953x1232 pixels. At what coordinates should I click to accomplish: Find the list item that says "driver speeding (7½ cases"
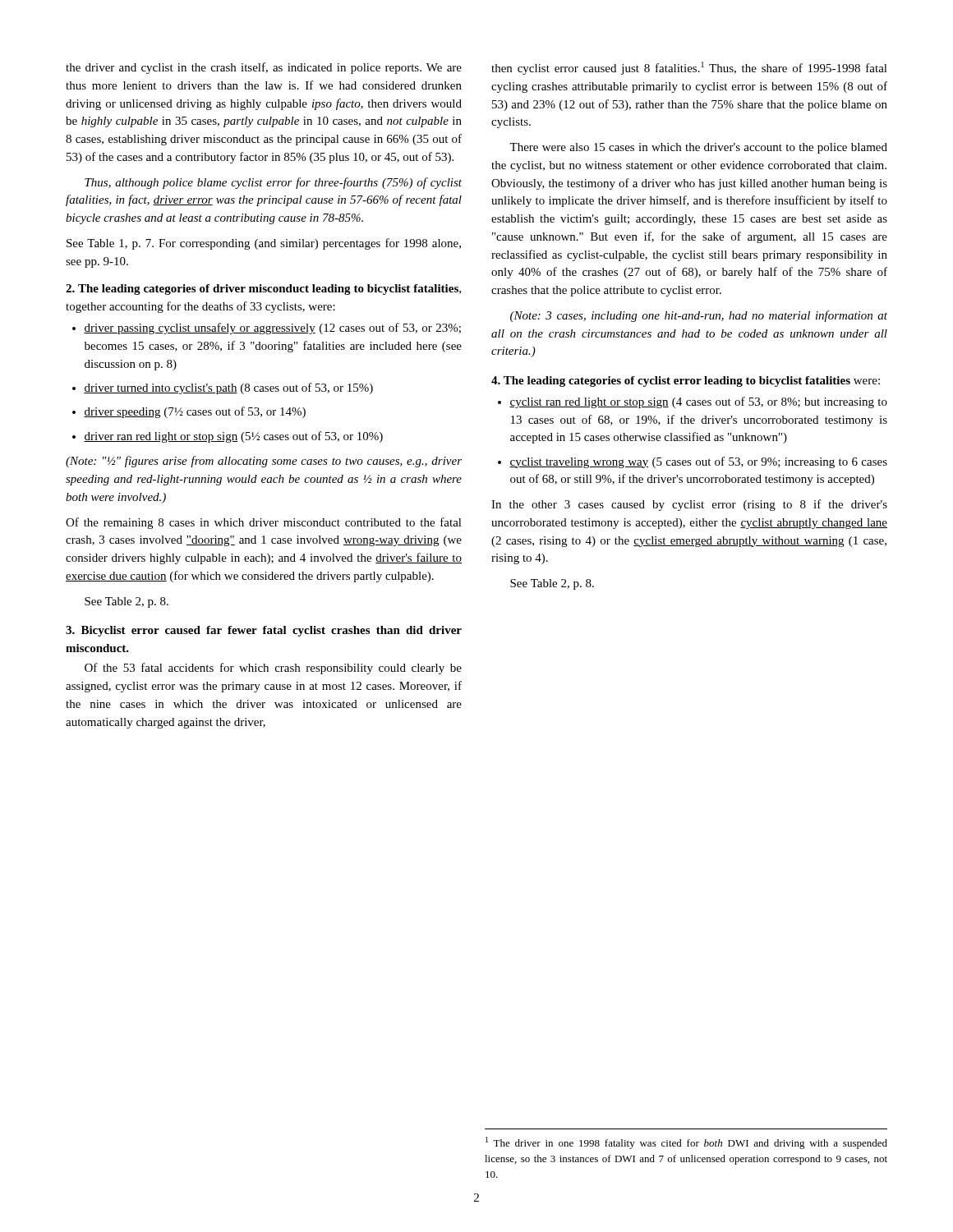point(195,412)
